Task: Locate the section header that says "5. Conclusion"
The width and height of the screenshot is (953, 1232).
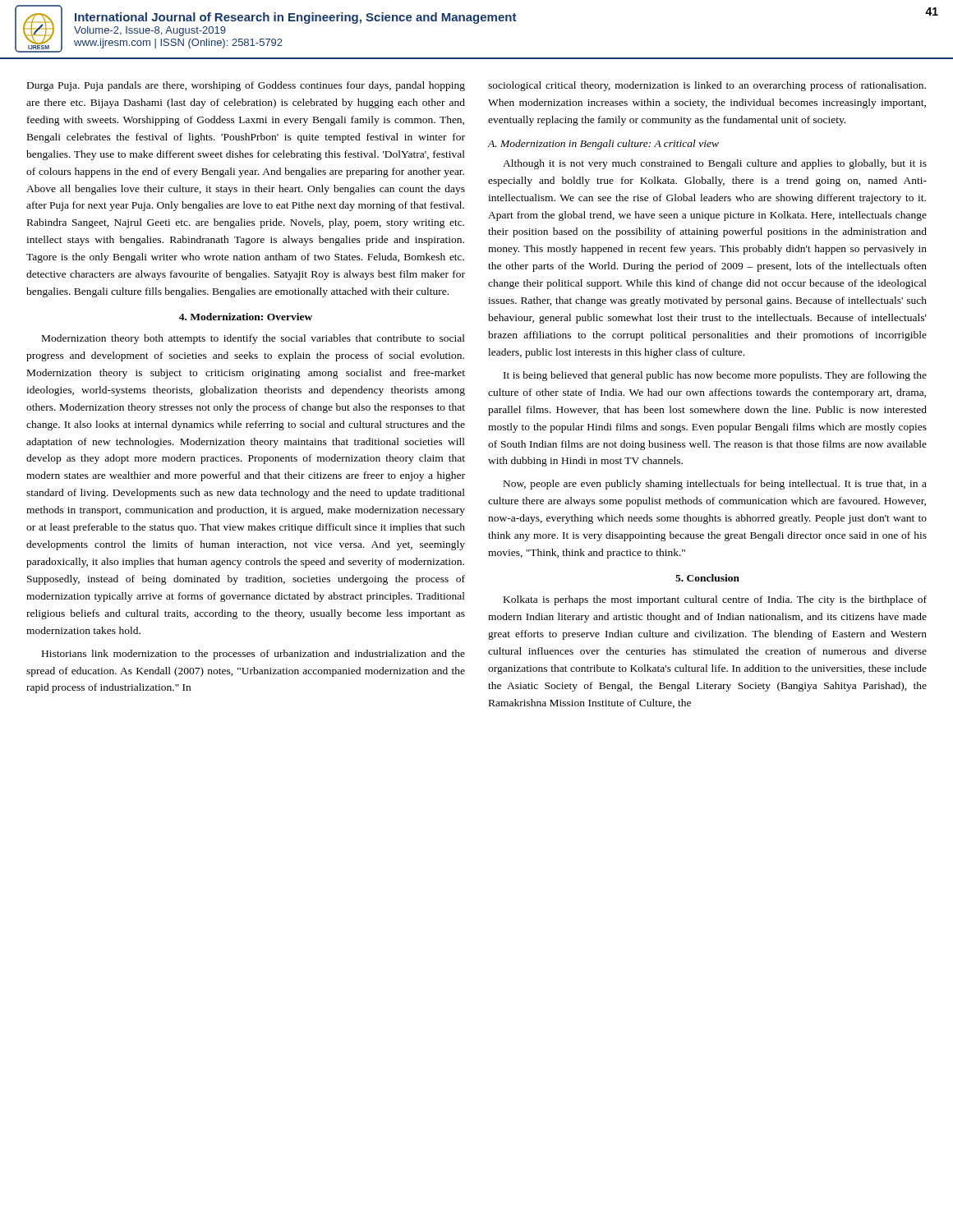Action: (x=707, y=578)
